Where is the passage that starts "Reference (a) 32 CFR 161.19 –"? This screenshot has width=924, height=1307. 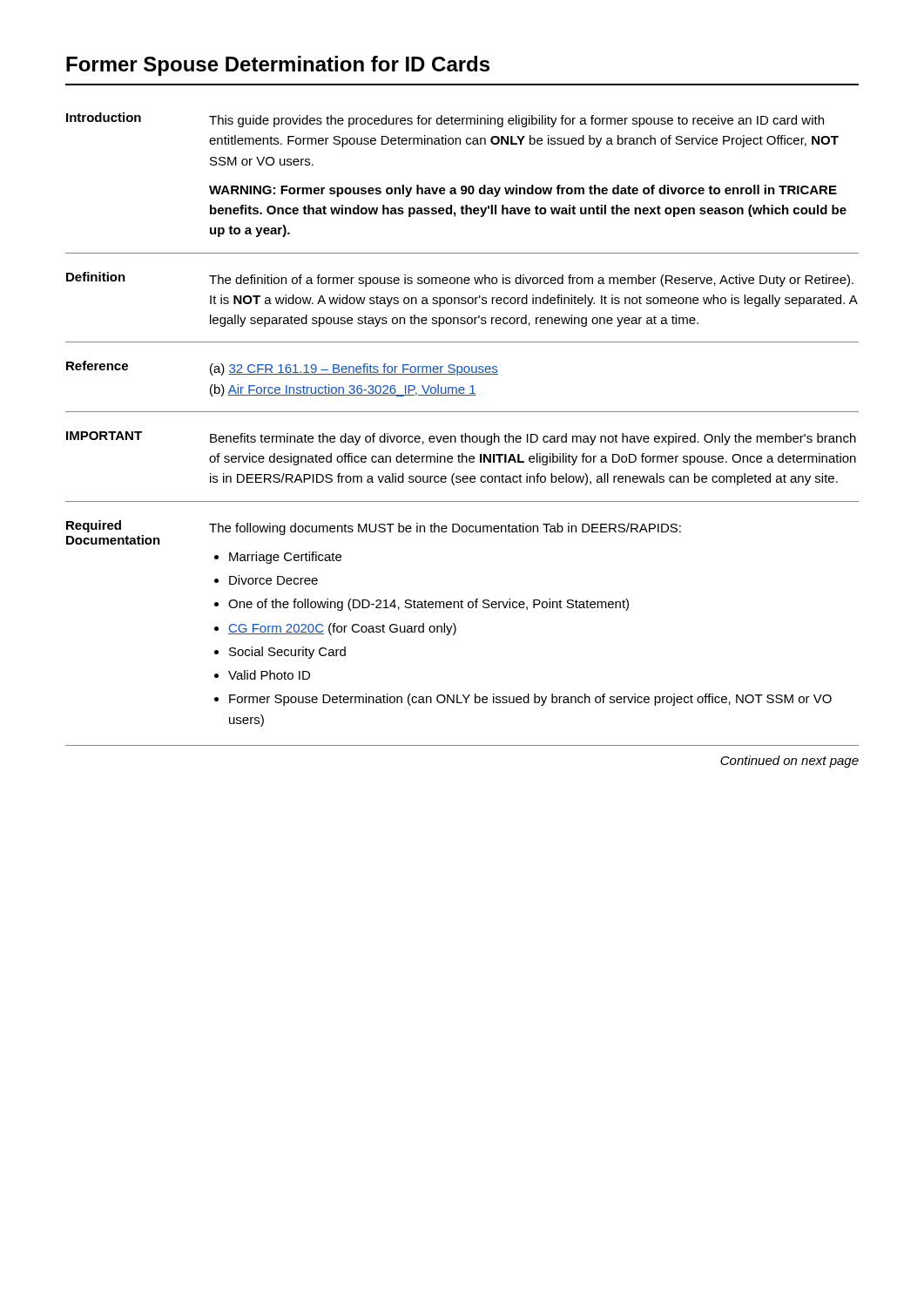(x=462, y=379)
